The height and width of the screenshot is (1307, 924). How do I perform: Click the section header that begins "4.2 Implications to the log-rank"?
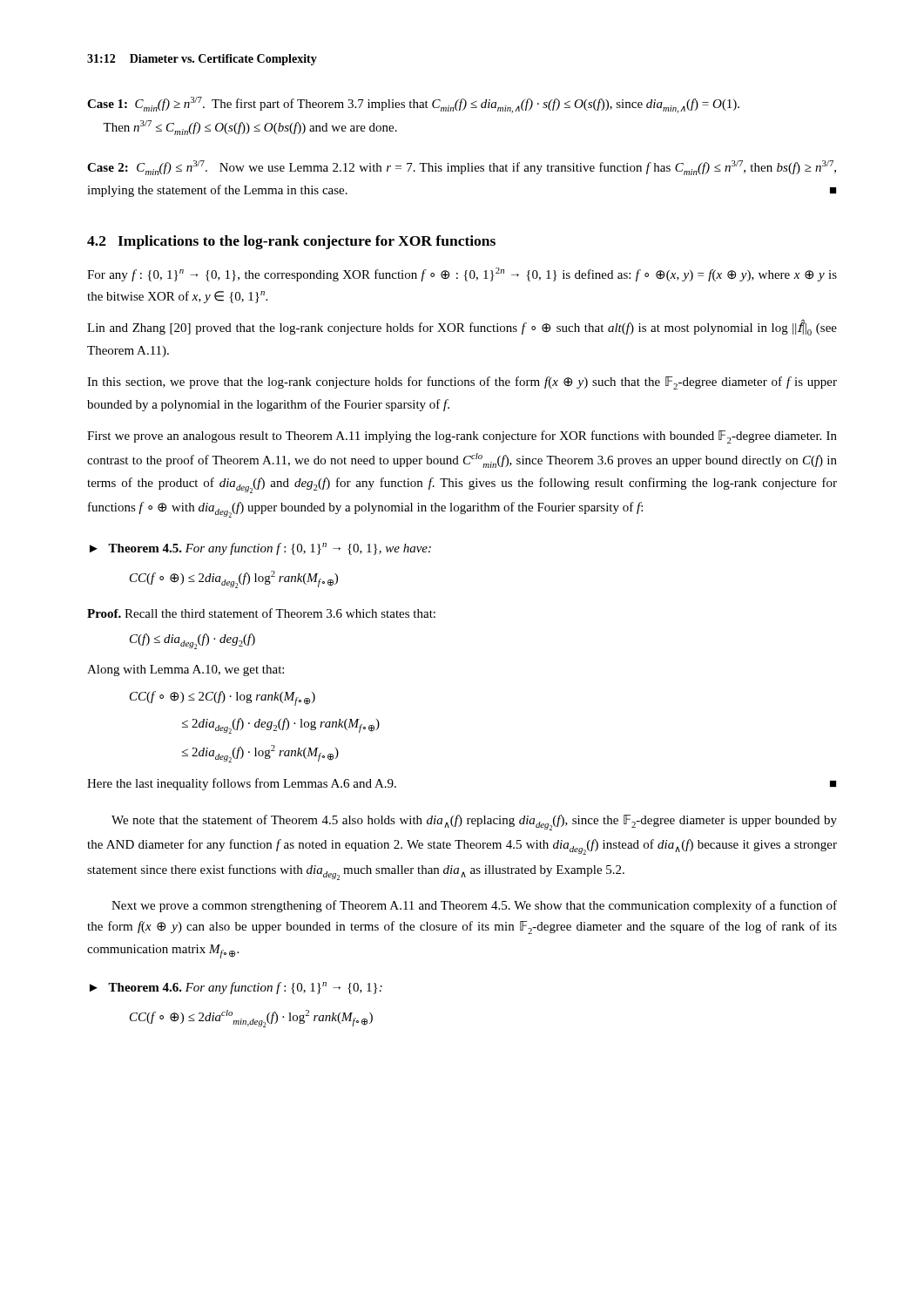tap(292, 240)
